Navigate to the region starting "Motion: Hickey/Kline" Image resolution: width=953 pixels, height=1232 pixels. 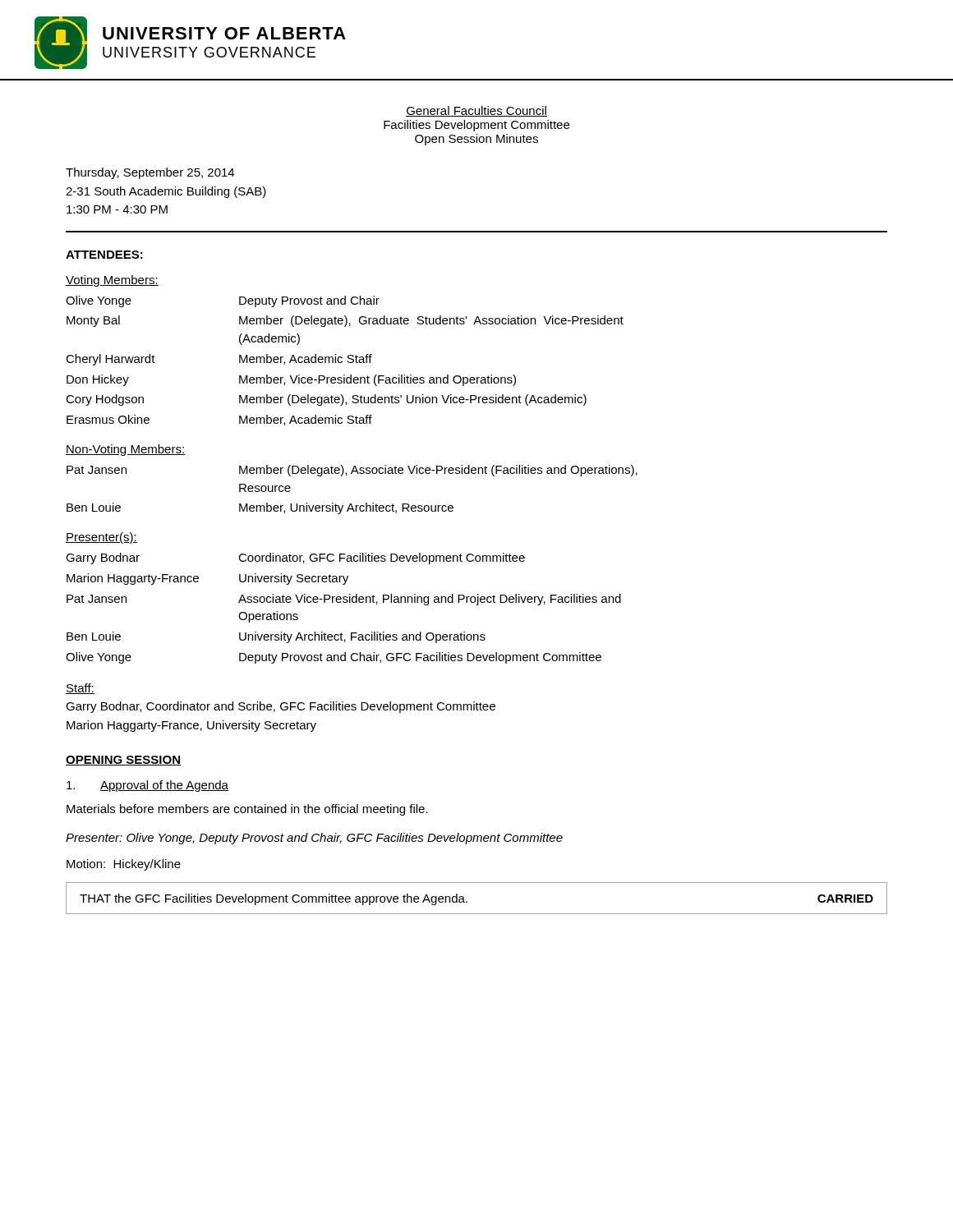click(x=123, y=864)
